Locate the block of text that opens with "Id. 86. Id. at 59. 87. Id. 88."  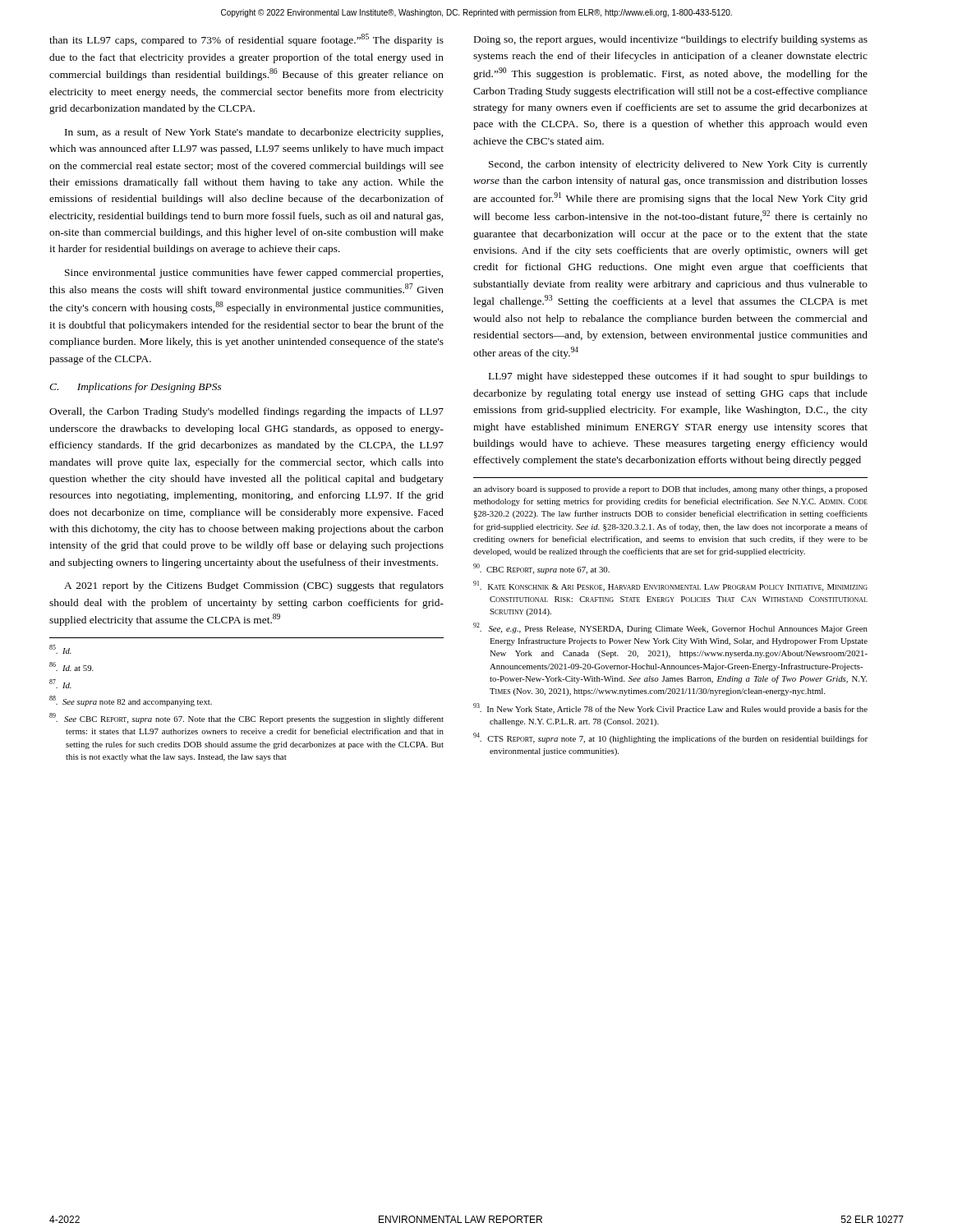tap(60, 649)
